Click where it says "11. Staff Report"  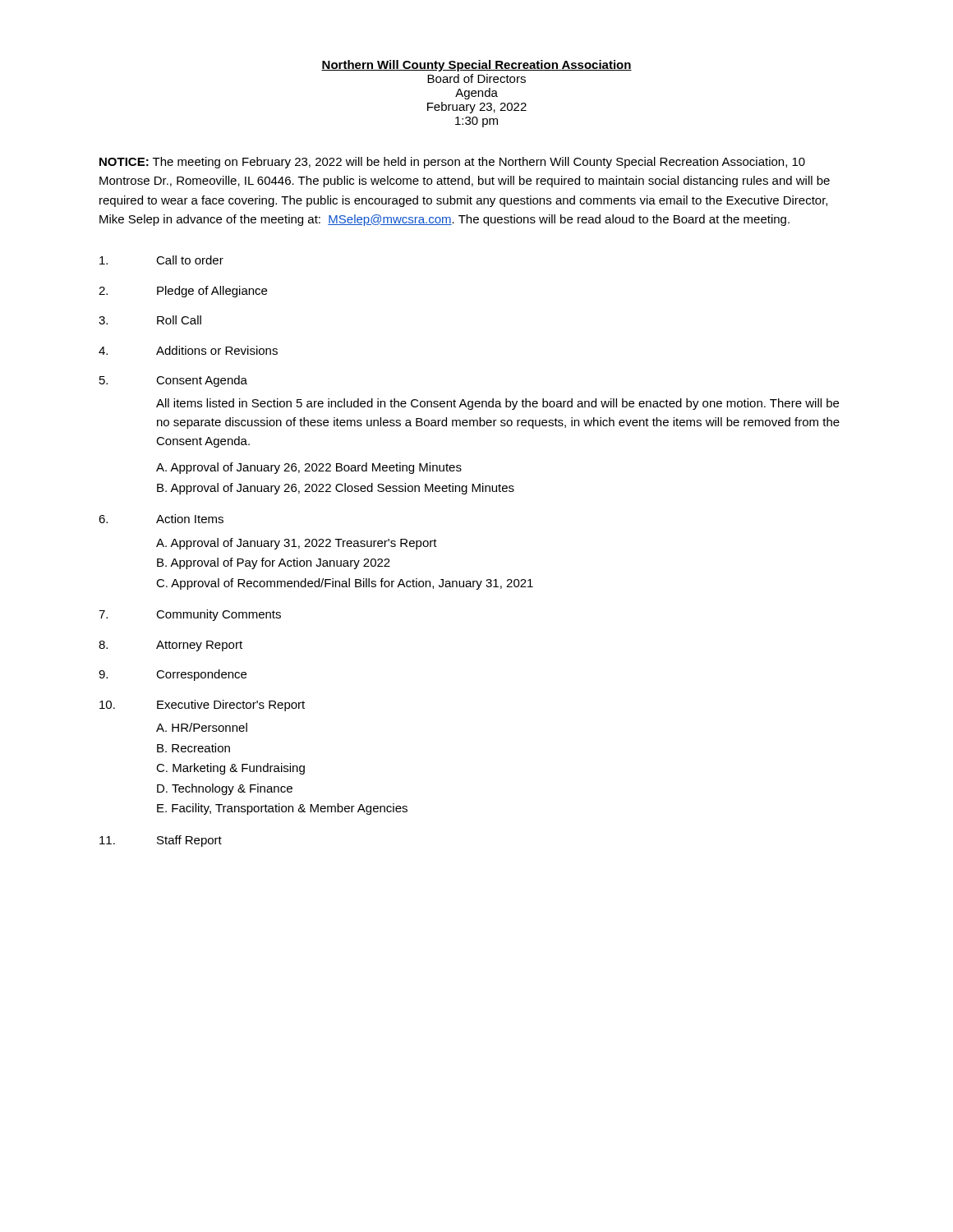161,841
